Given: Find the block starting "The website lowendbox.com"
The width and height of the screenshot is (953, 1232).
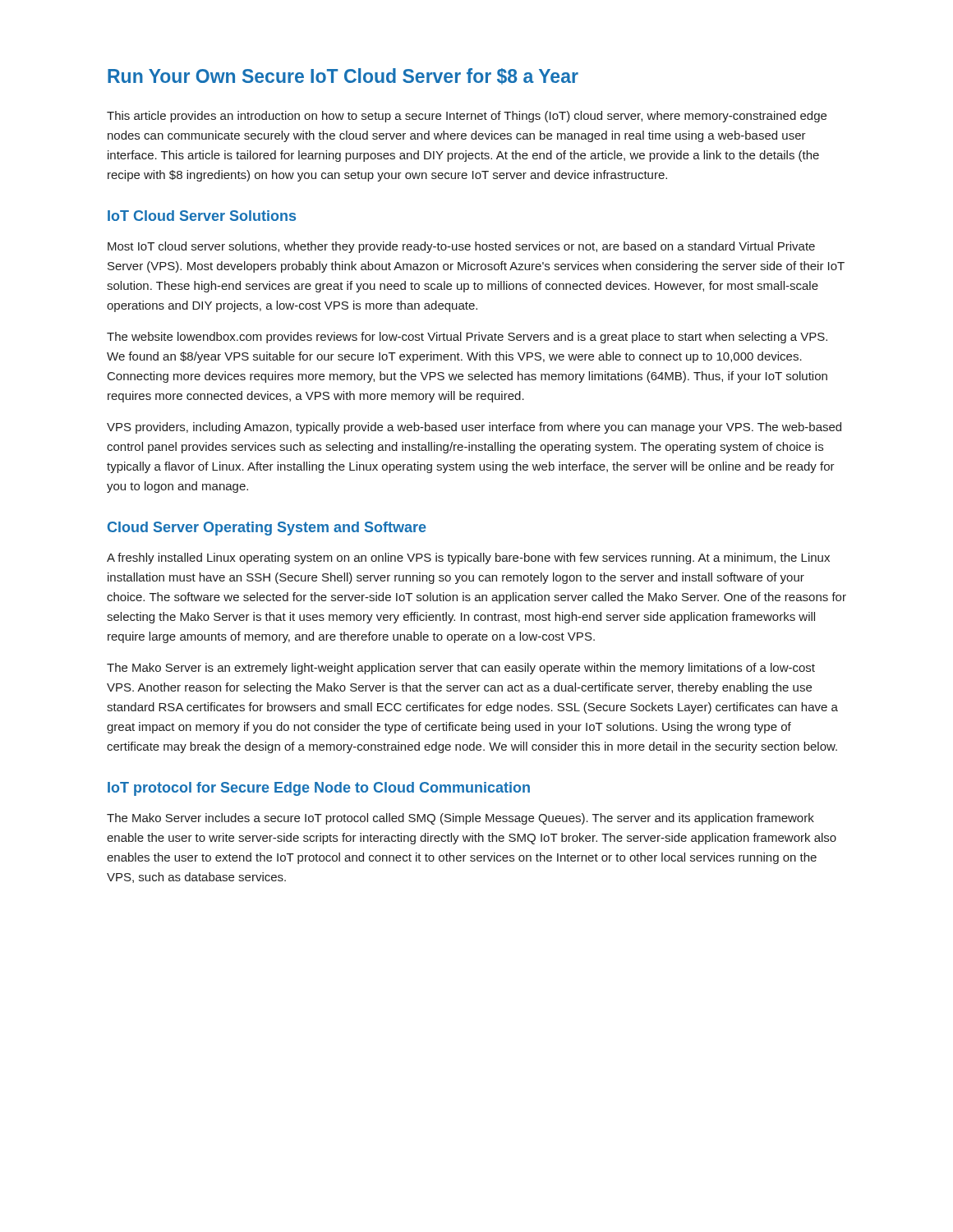Looking at the screenshot, I should [476, 366].
